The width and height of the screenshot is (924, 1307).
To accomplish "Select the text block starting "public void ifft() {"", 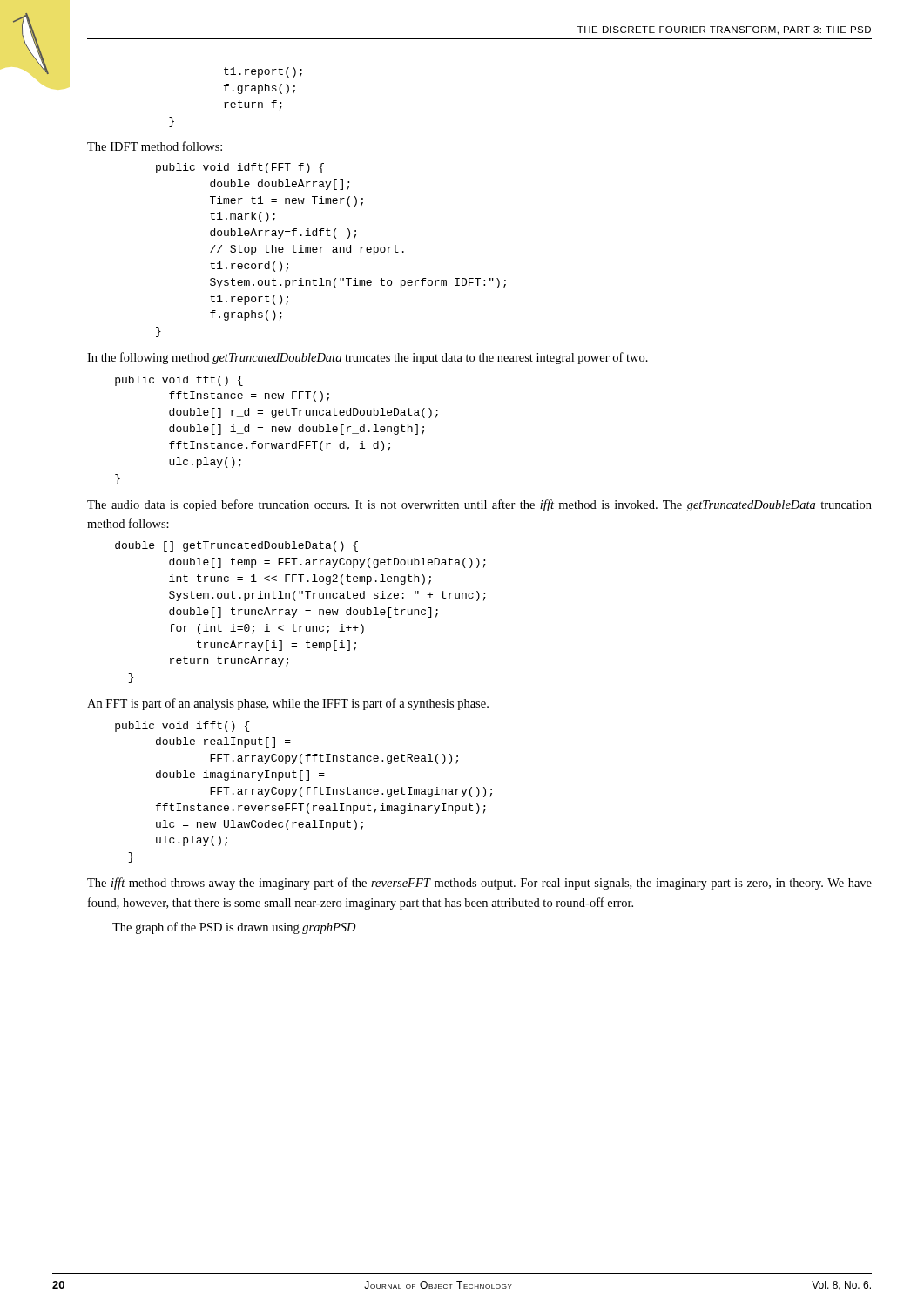I will 479,792.
